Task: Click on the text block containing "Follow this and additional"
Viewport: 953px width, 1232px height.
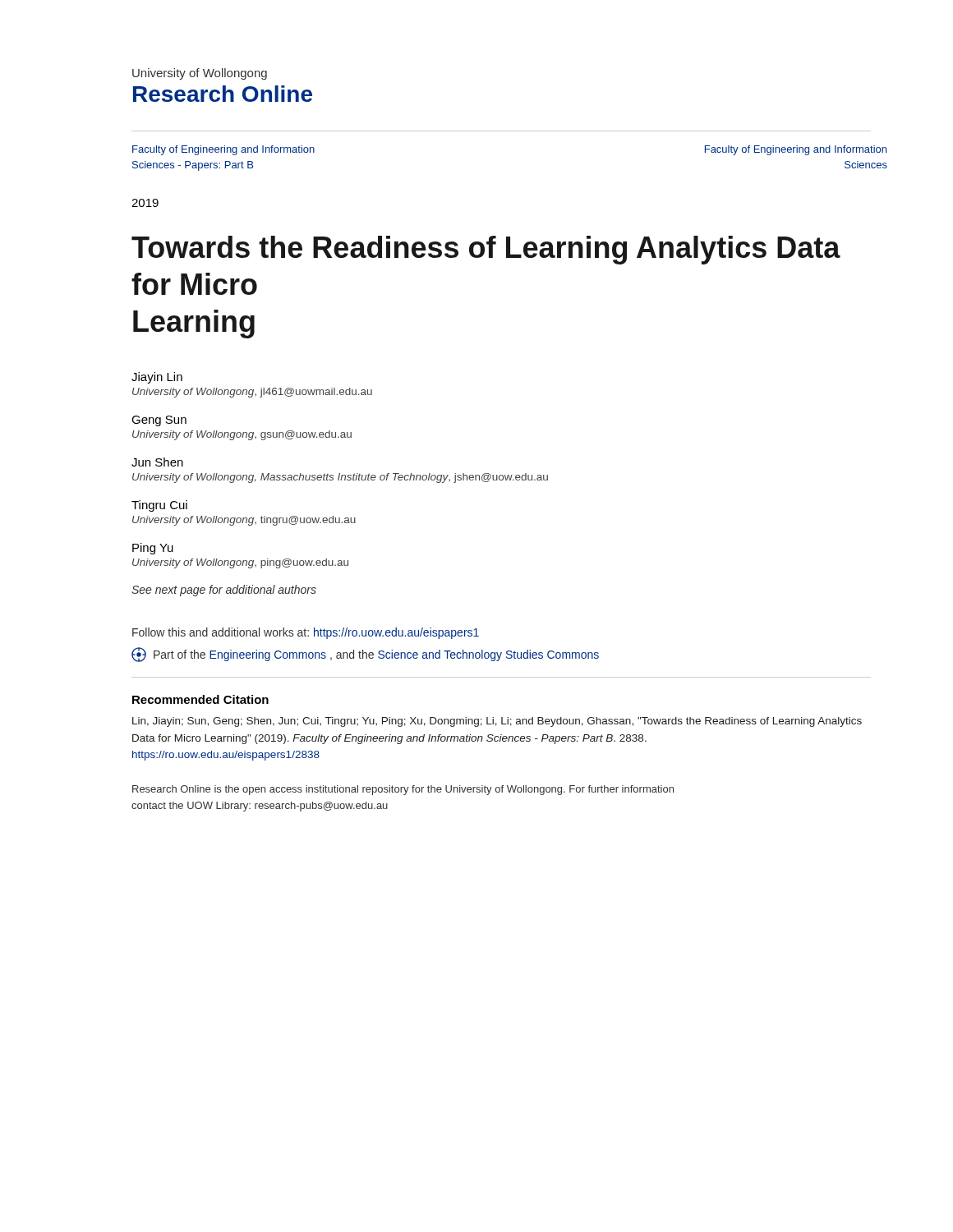Action: click(305, 633)
